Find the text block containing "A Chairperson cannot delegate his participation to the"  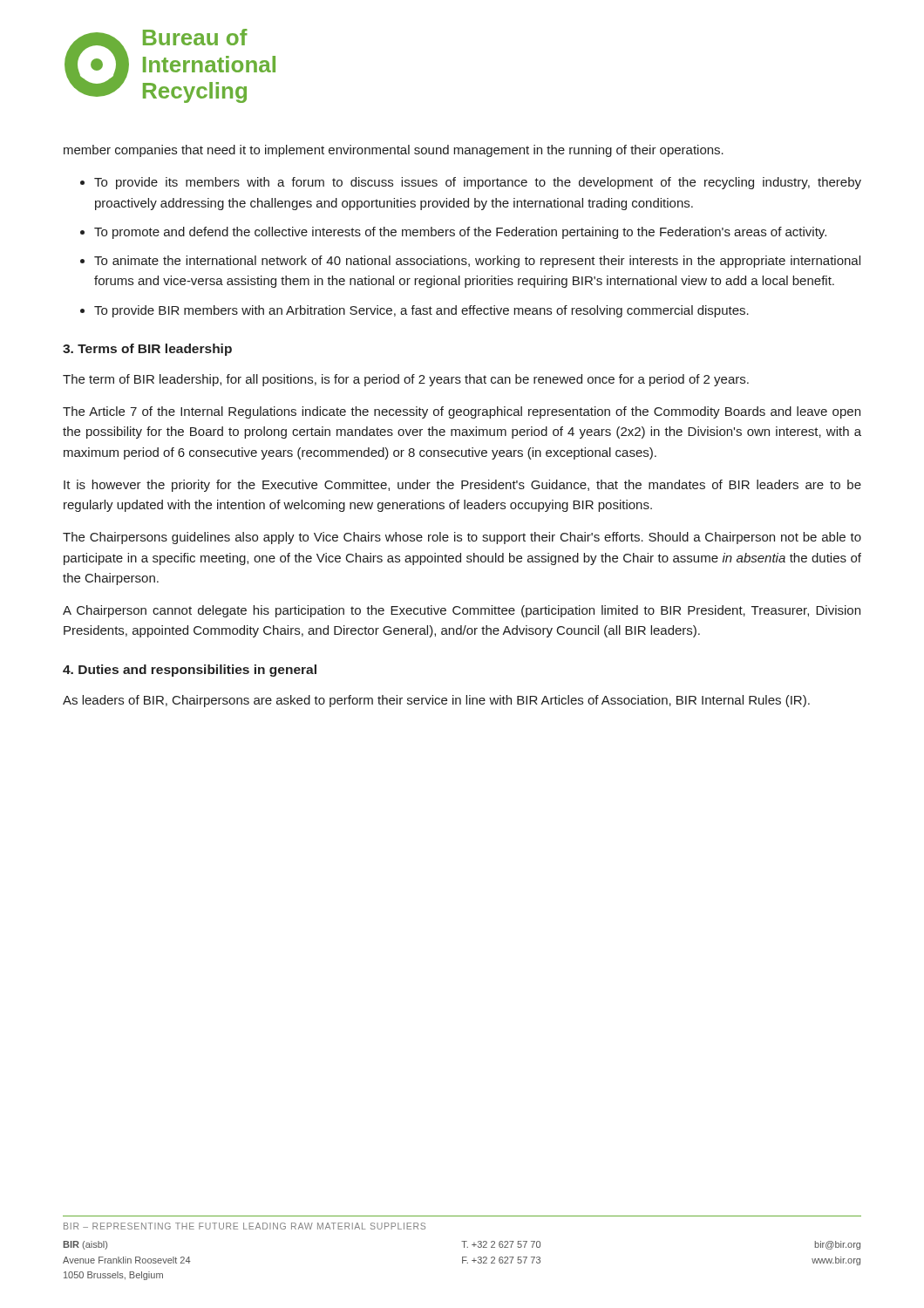point(462,620)
